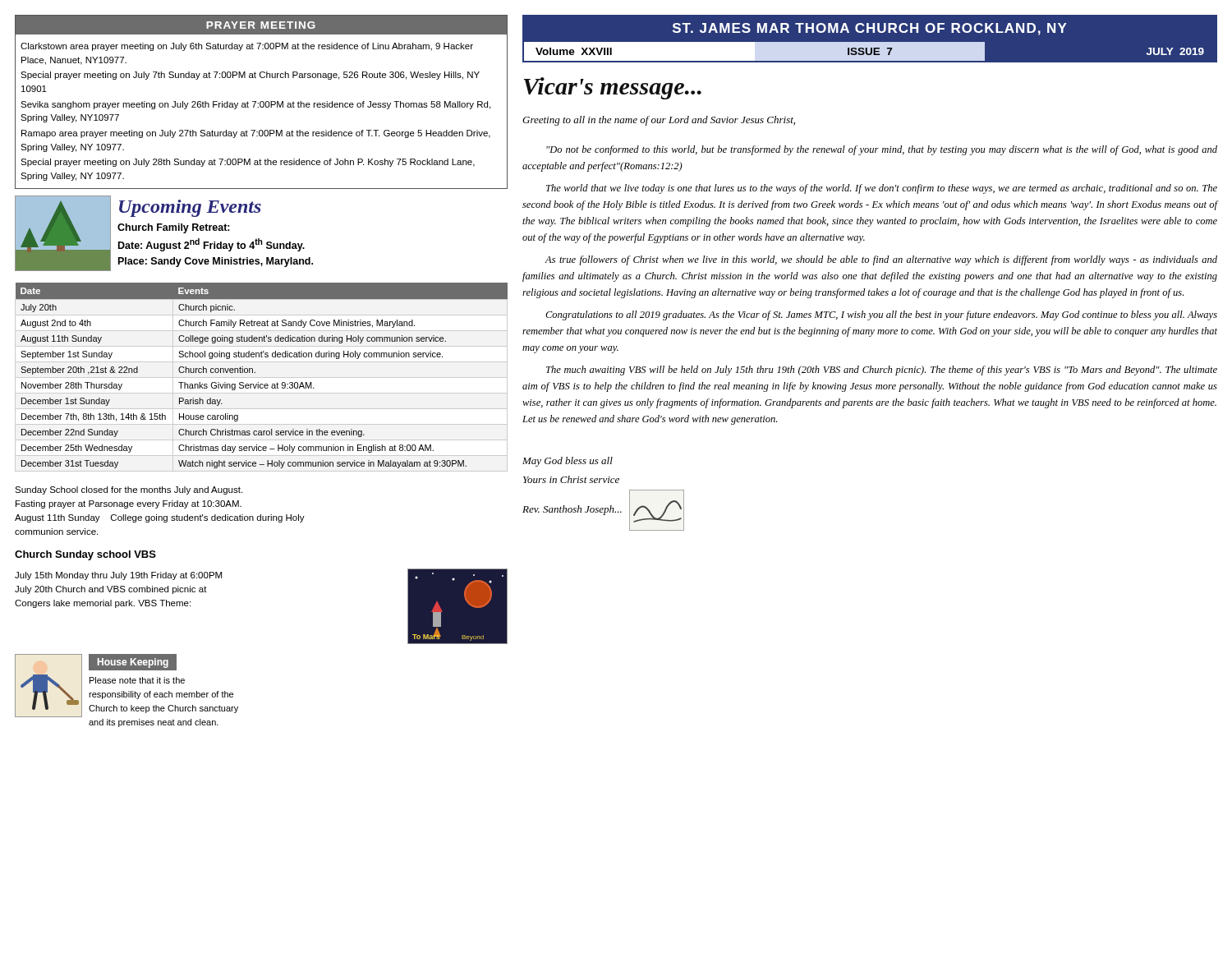Click the passage that begins "Church Family Retreat: Date: August 2nd"
The width and height of the screenshot is (1232, 953).
pyautogui.click(x=216, y=244)
